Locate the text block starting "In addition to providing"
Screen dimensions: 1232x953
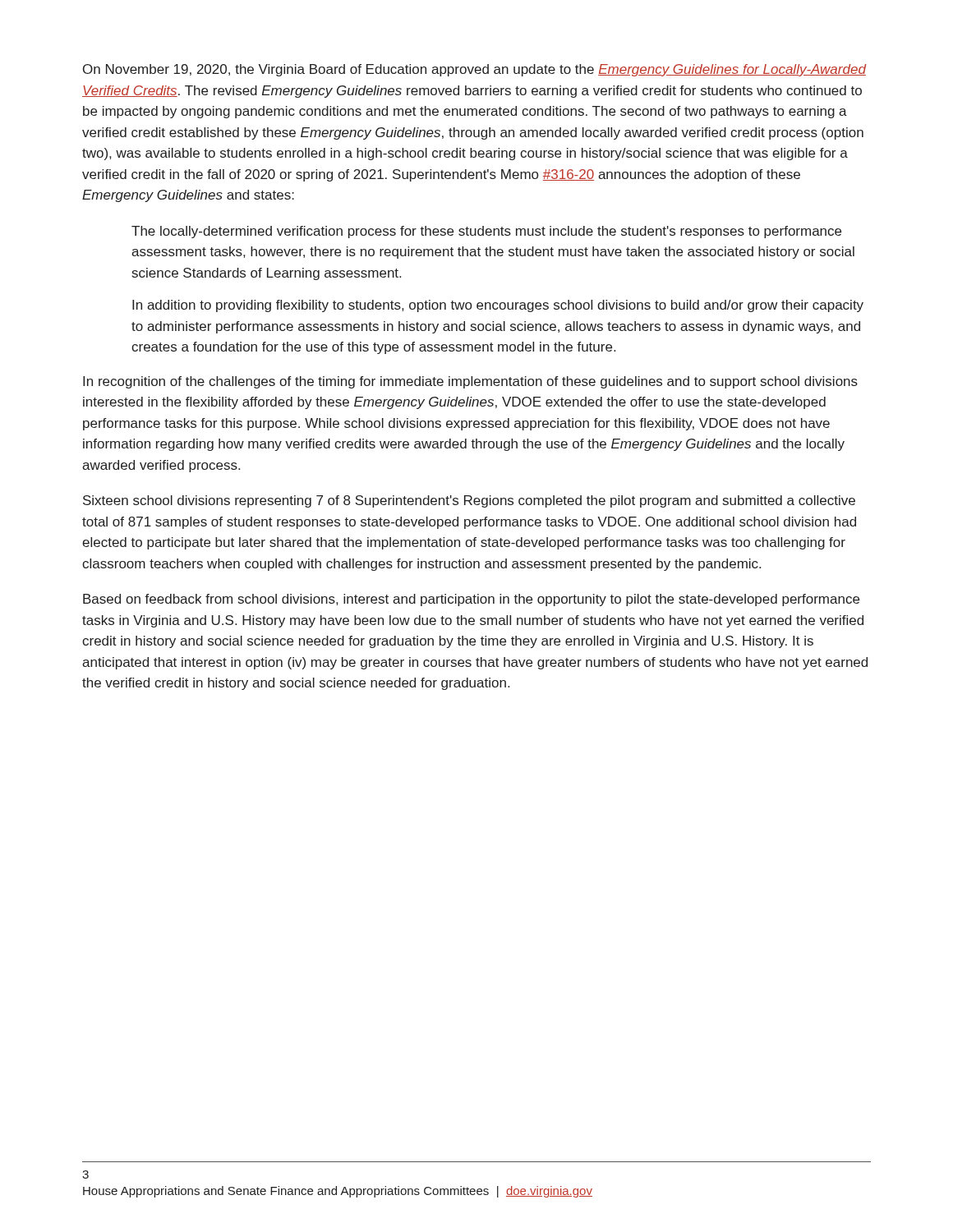497,326
